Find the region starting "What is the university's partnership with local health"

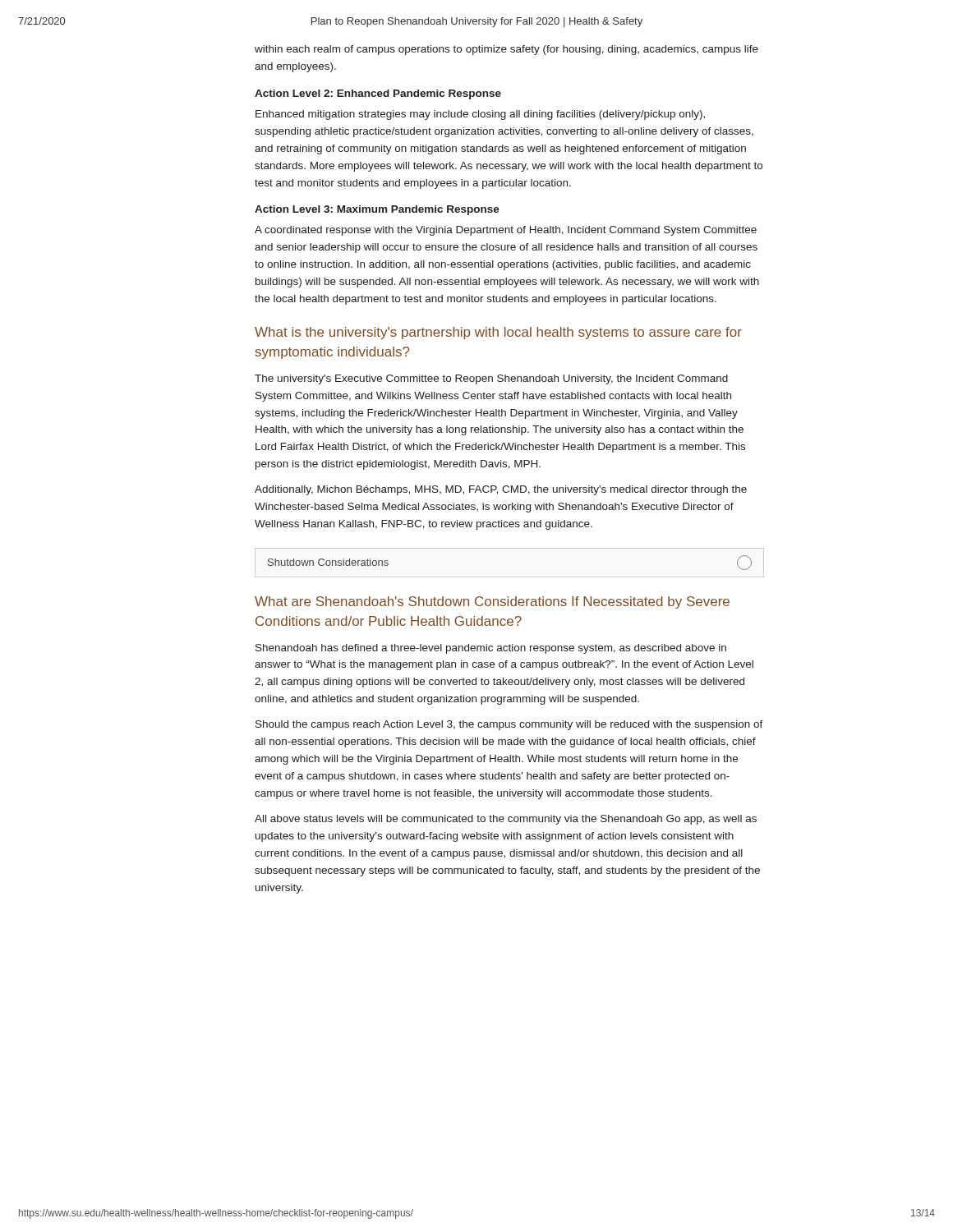pyautogui.click(x=498, y=342)
